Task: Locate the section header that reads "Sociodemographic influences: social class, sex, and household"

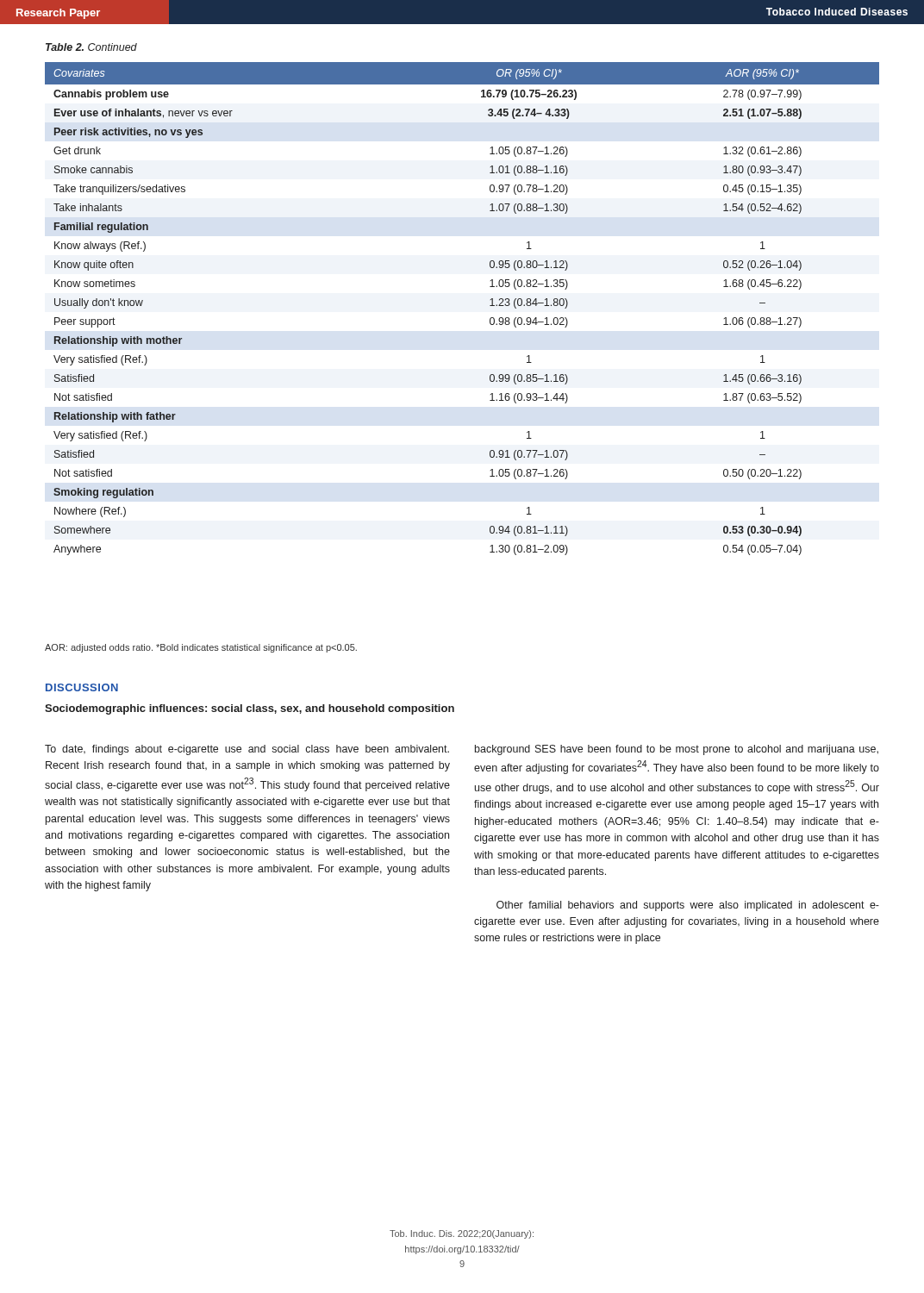Action: click(x=462, y=708)
